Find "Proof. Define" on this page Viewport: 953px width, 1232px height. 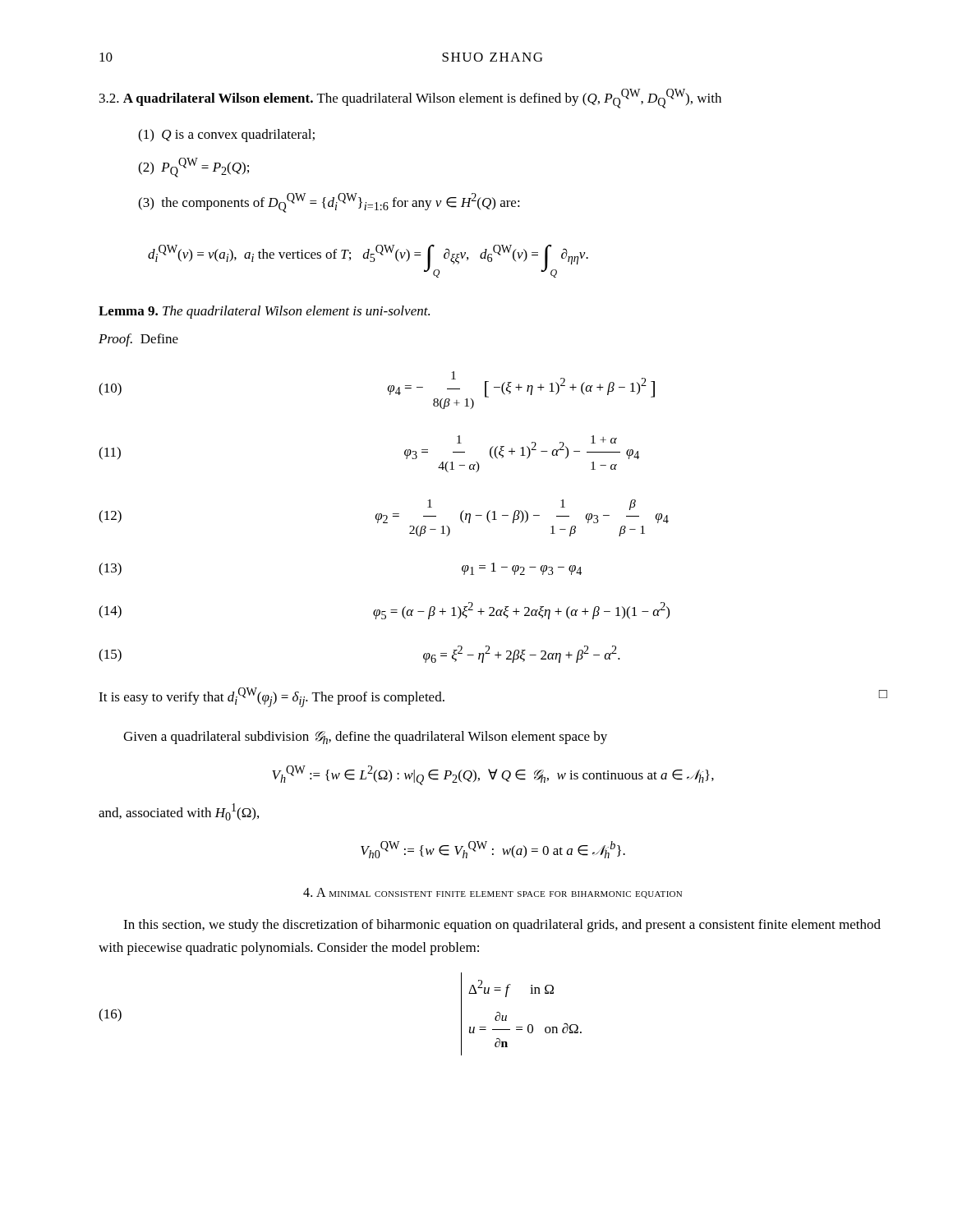click(x=138, y=339)
